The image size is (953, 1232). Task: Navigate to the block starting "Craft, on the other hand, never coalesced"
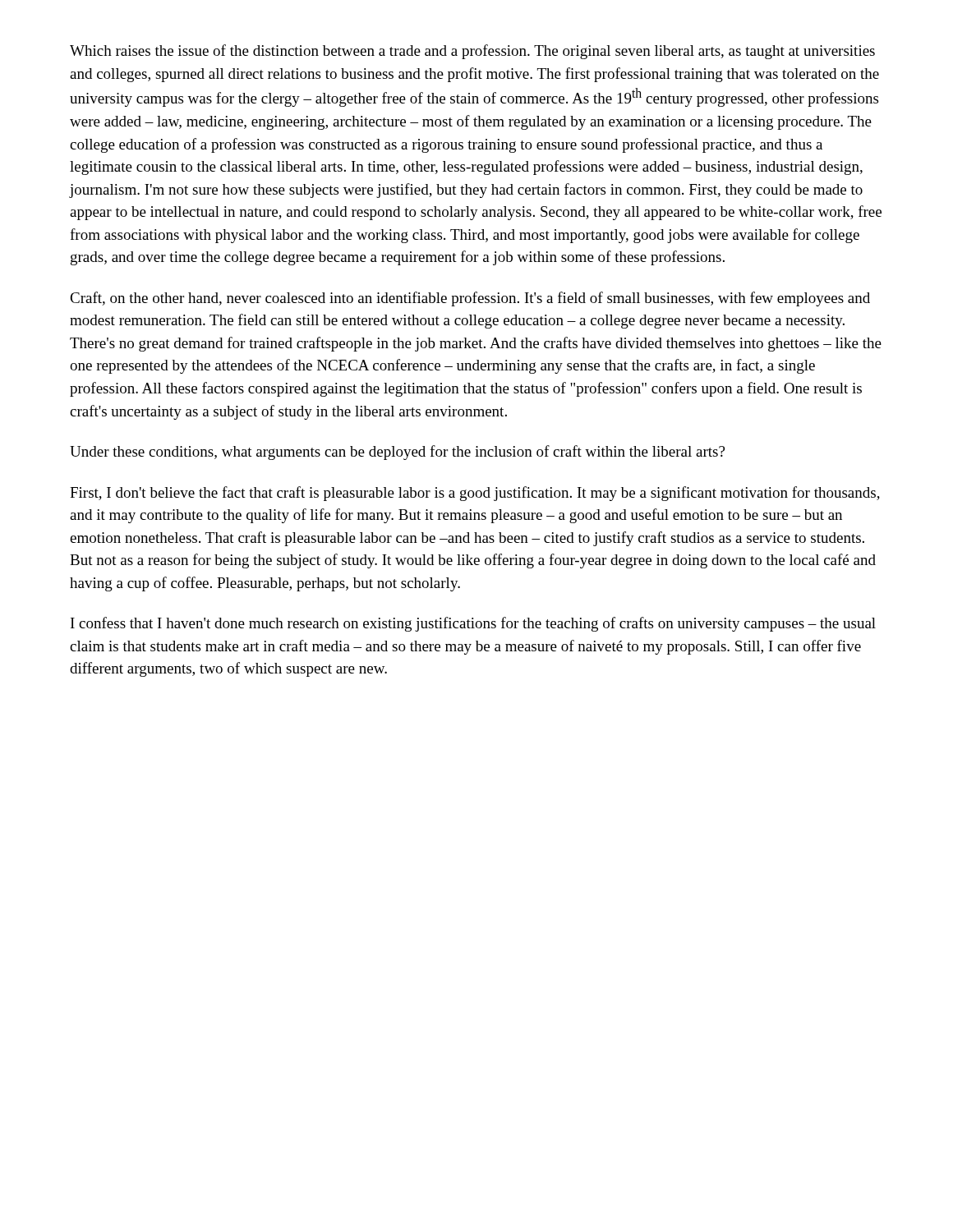476,354
